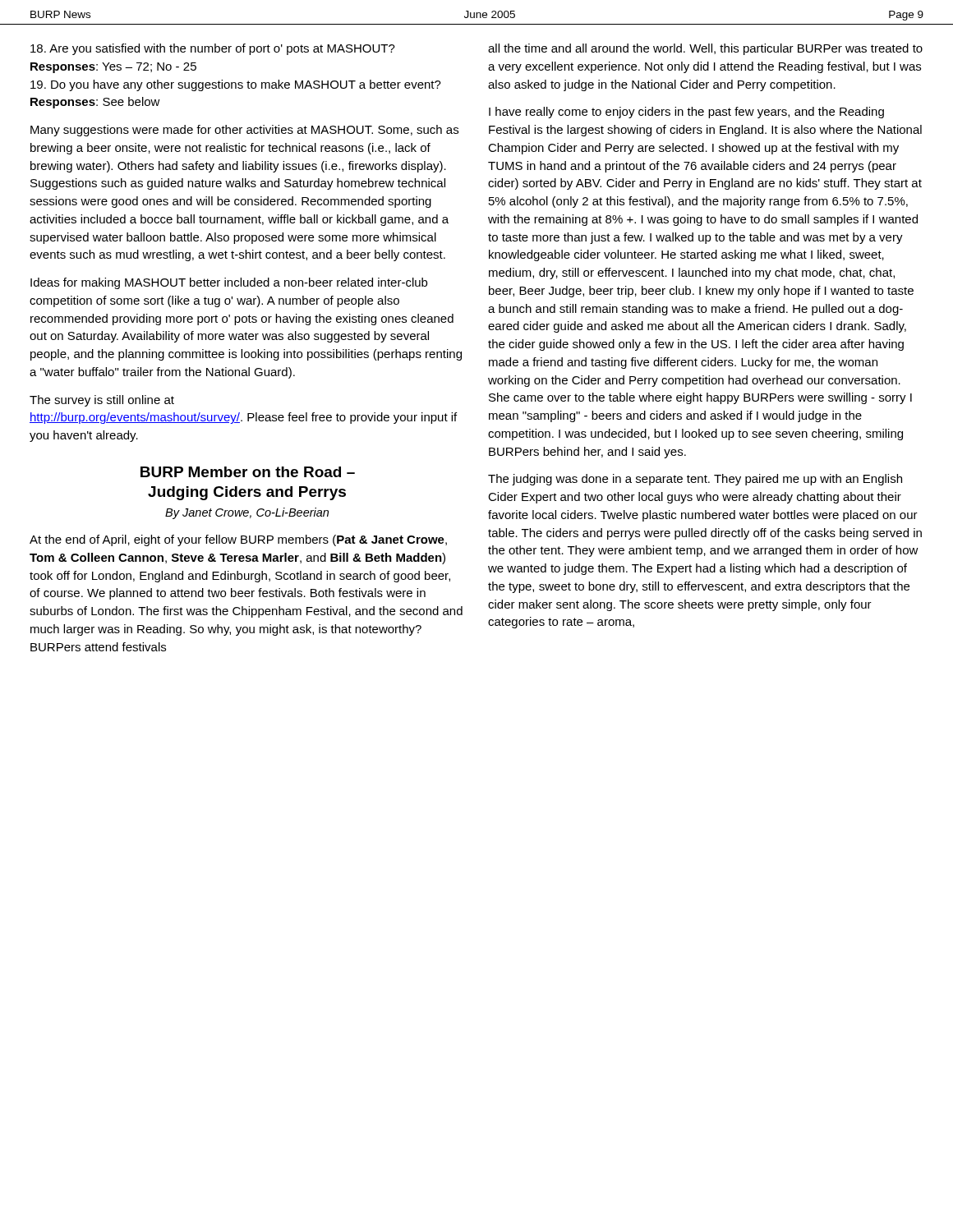Find the block on this page that starts "Are you satisfied with the"
Screen dimensions: 1232x953
coord(235,75)
